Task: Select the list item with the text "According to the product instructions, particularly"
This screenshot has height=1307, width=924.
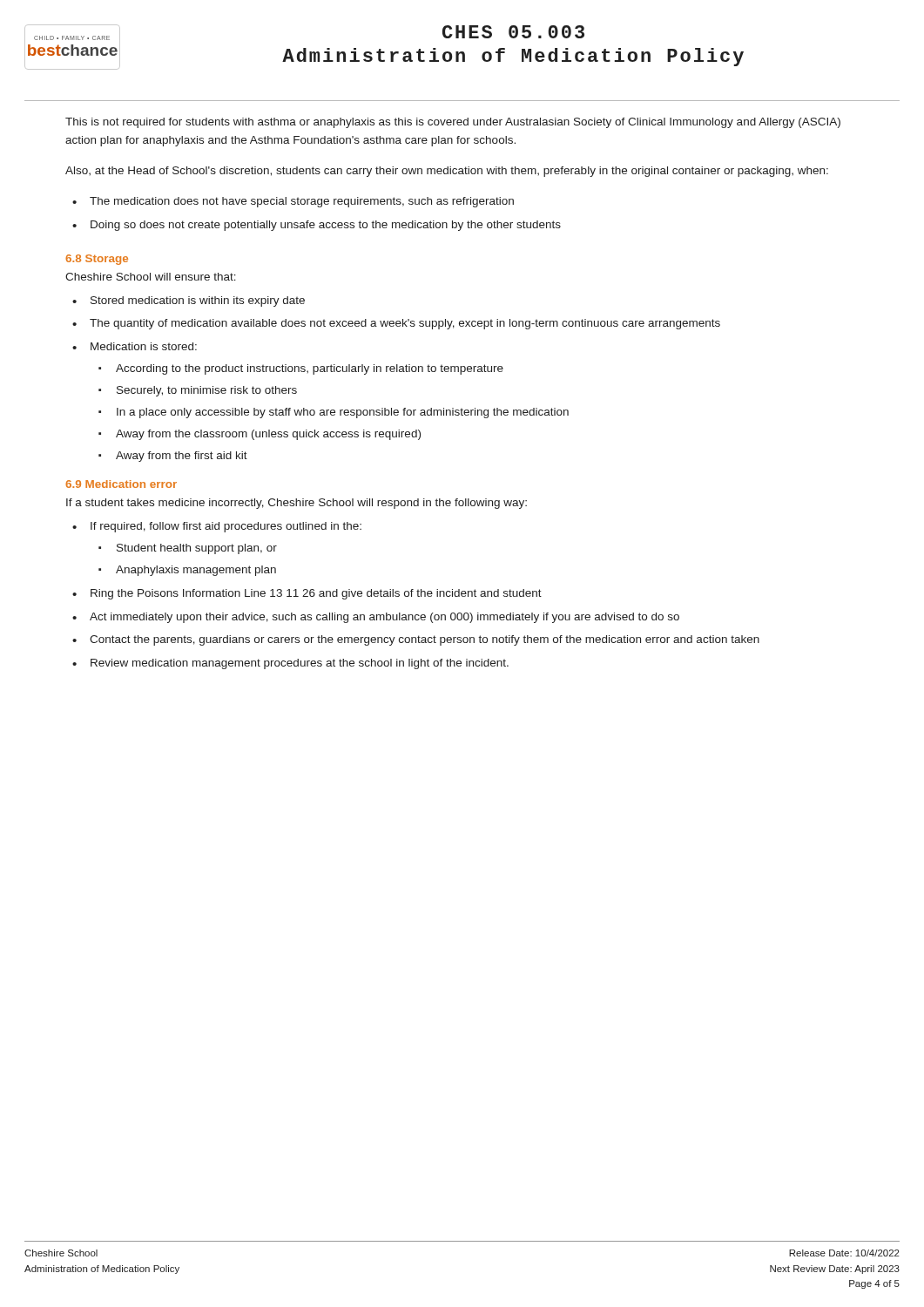Action: (x=310, y=368)
